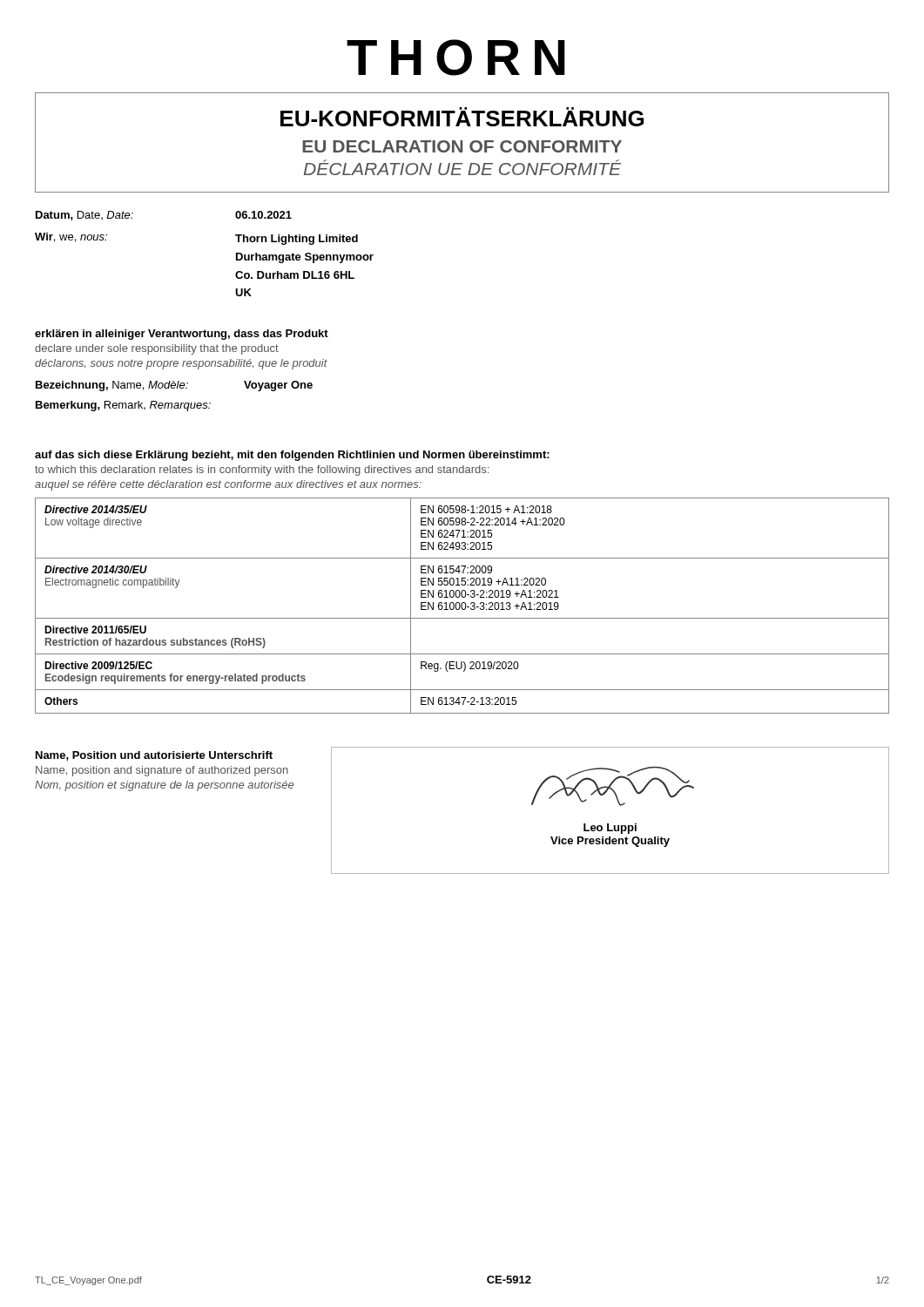Click on the block starting "Bemerkung, Remark, Remarques:"

(x=123, y=405)
